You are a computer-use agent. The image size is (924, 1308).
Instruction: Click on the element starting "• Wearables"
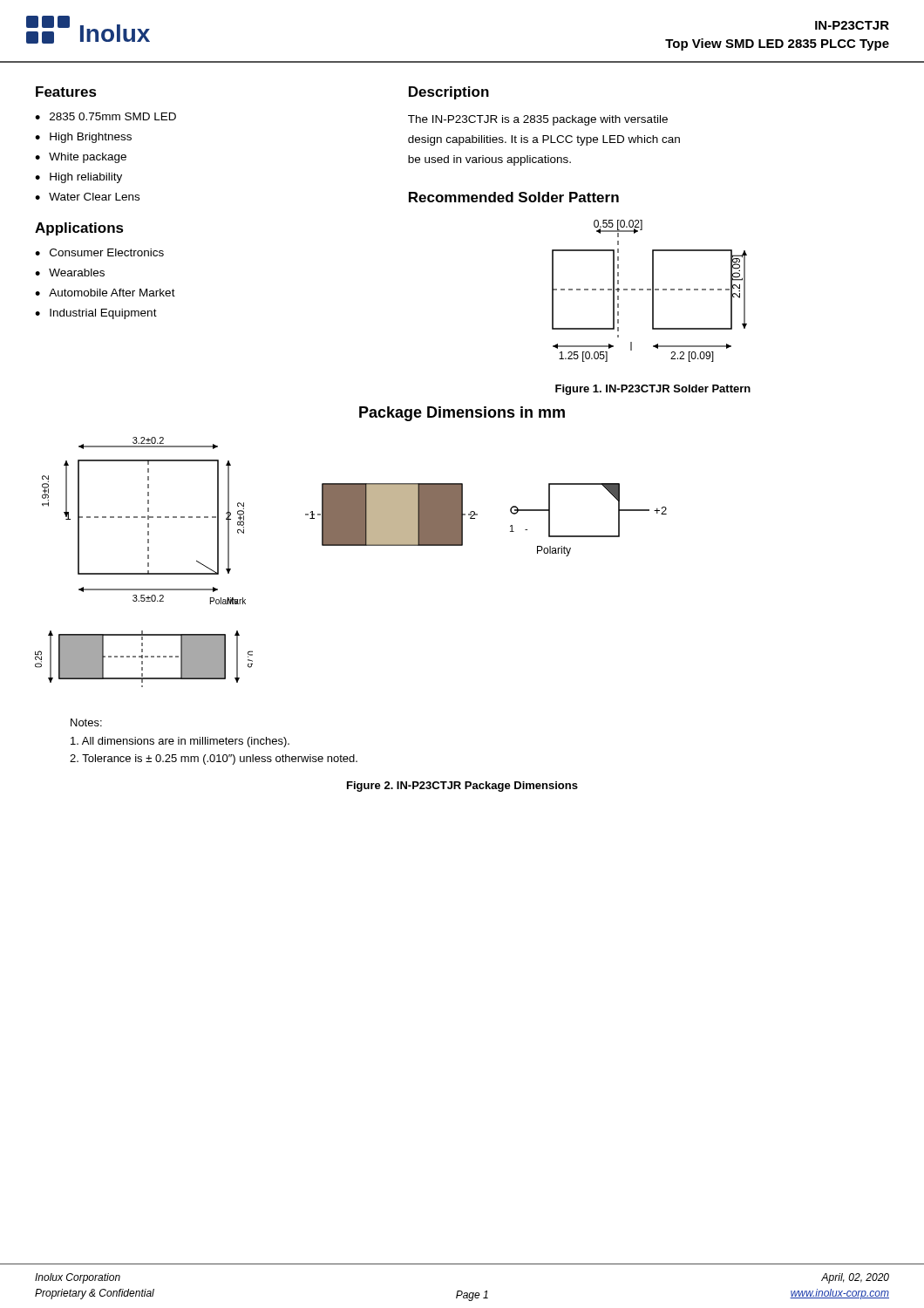(70, 274)
